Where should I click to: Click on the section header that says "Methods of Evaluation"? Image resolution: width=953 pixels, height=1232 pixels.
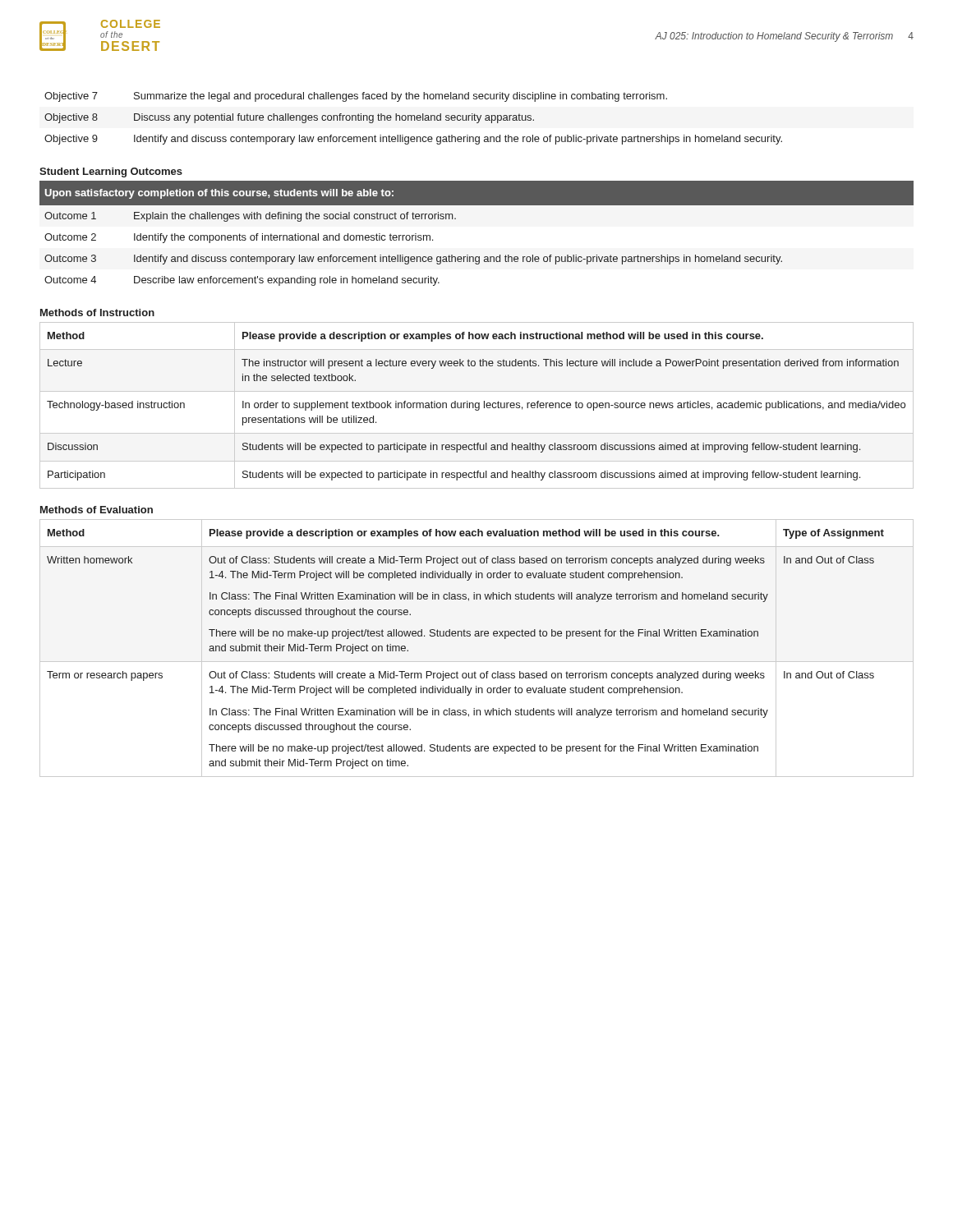tap(96, 509)
